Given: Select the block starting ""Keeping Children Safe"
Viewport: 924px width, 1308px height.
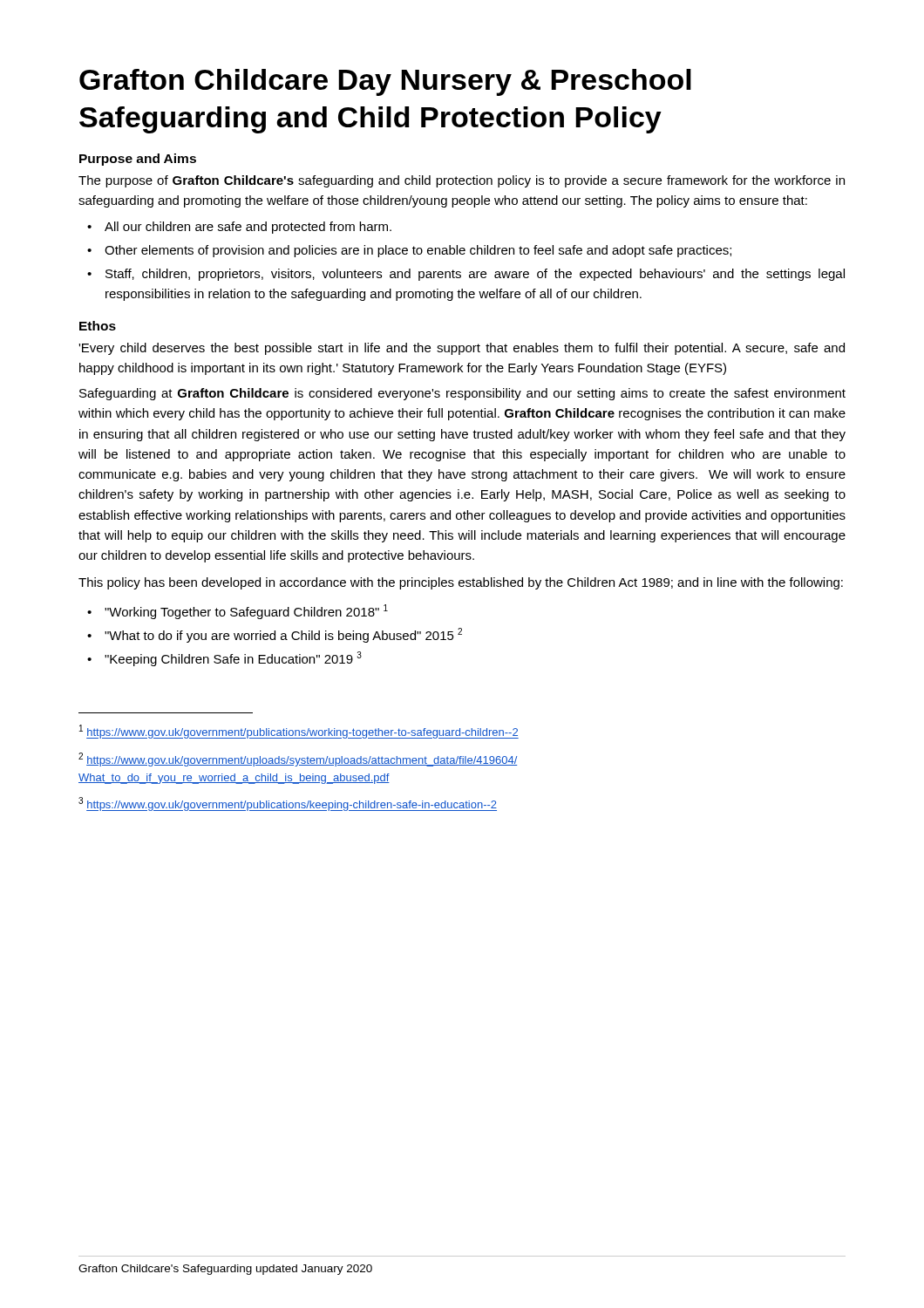Looking at the screenshot, I should pos(233,658).
